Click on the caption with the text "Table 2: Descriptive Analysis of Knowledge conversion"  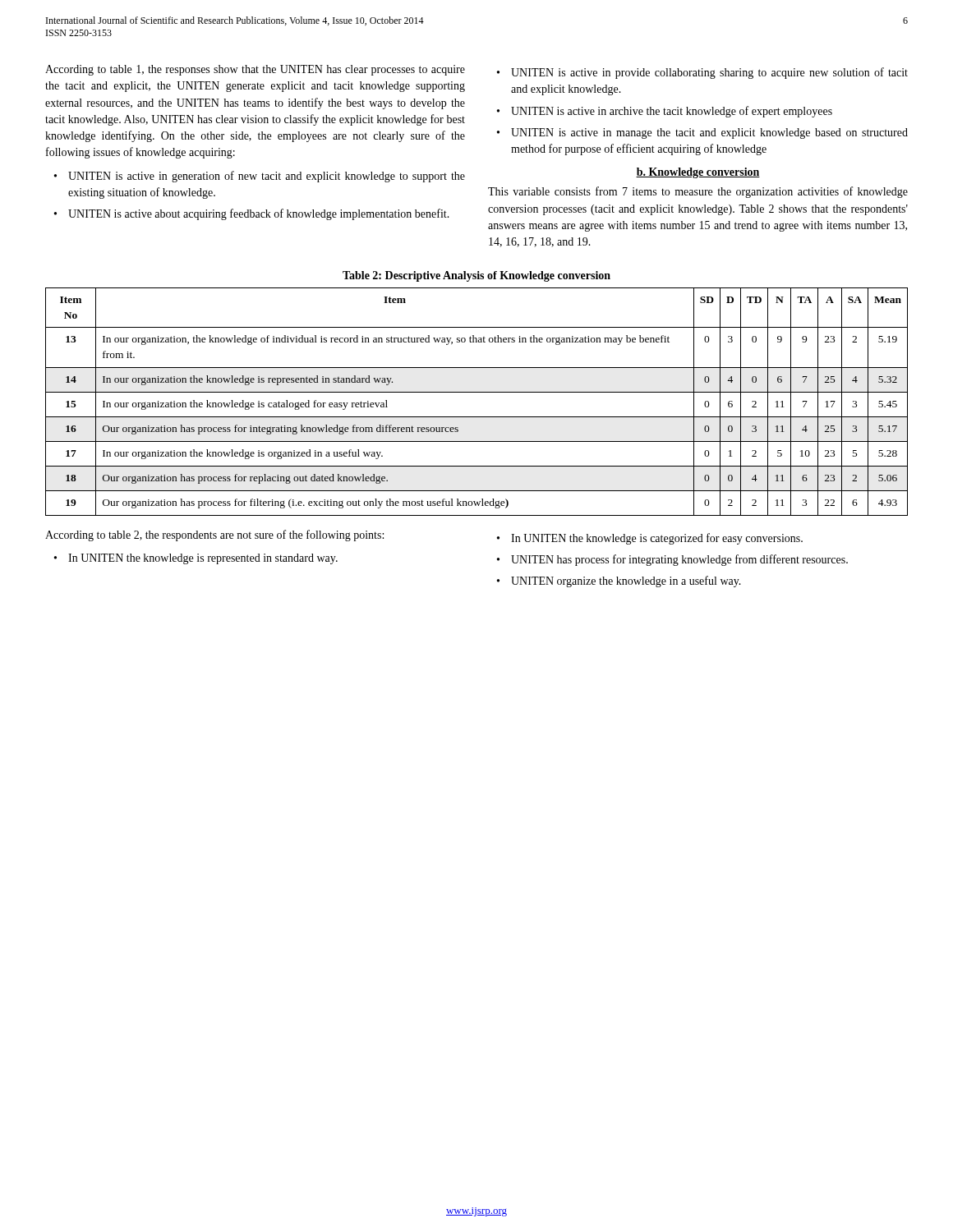pos(476,275)
